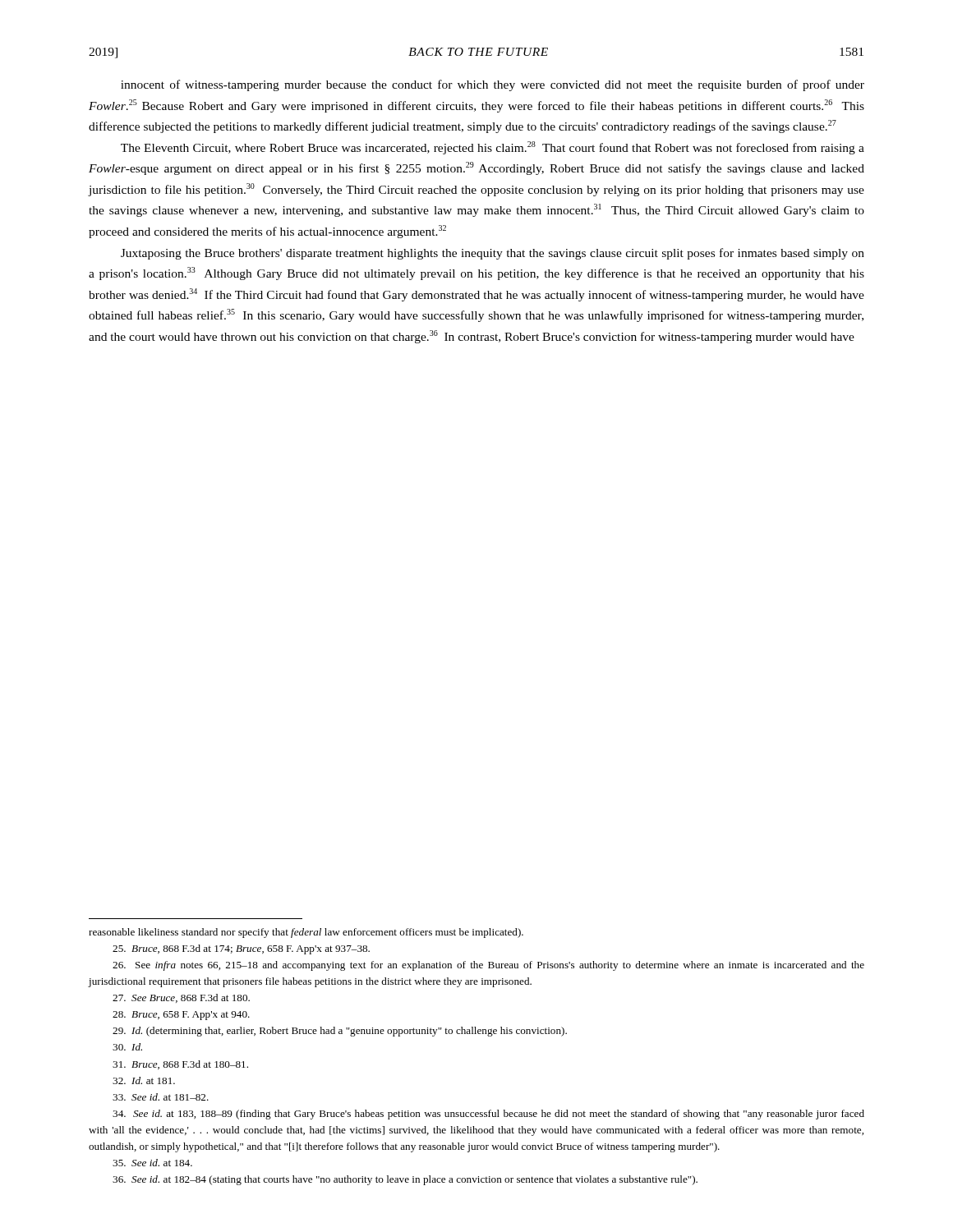Where is the passage that starts "reasonable likeliness standard nor specify that federal law"?

476,932
